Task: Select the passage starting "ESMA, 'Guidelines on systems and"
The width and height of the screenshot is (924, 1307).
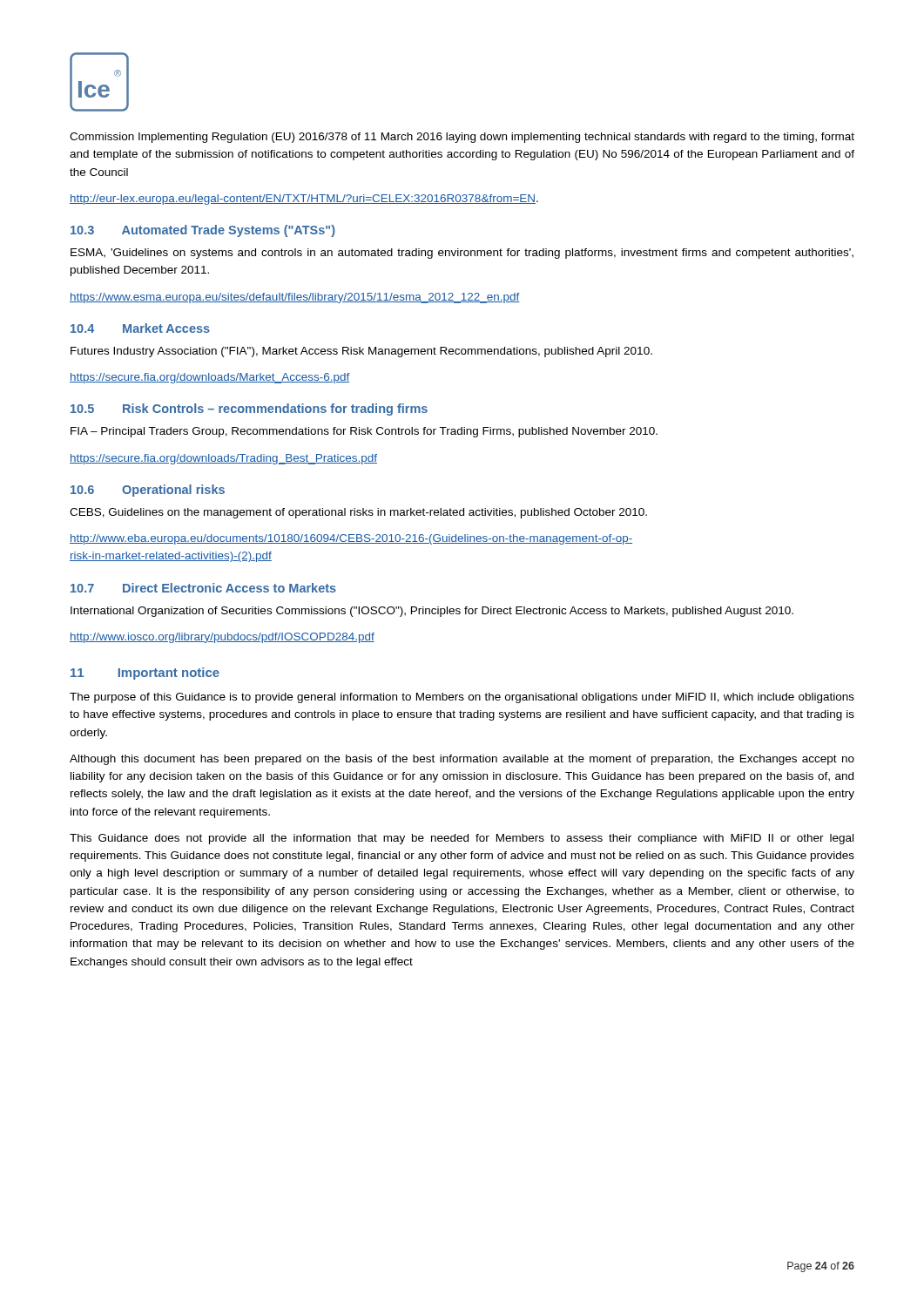Action: [x=462, y=262]
